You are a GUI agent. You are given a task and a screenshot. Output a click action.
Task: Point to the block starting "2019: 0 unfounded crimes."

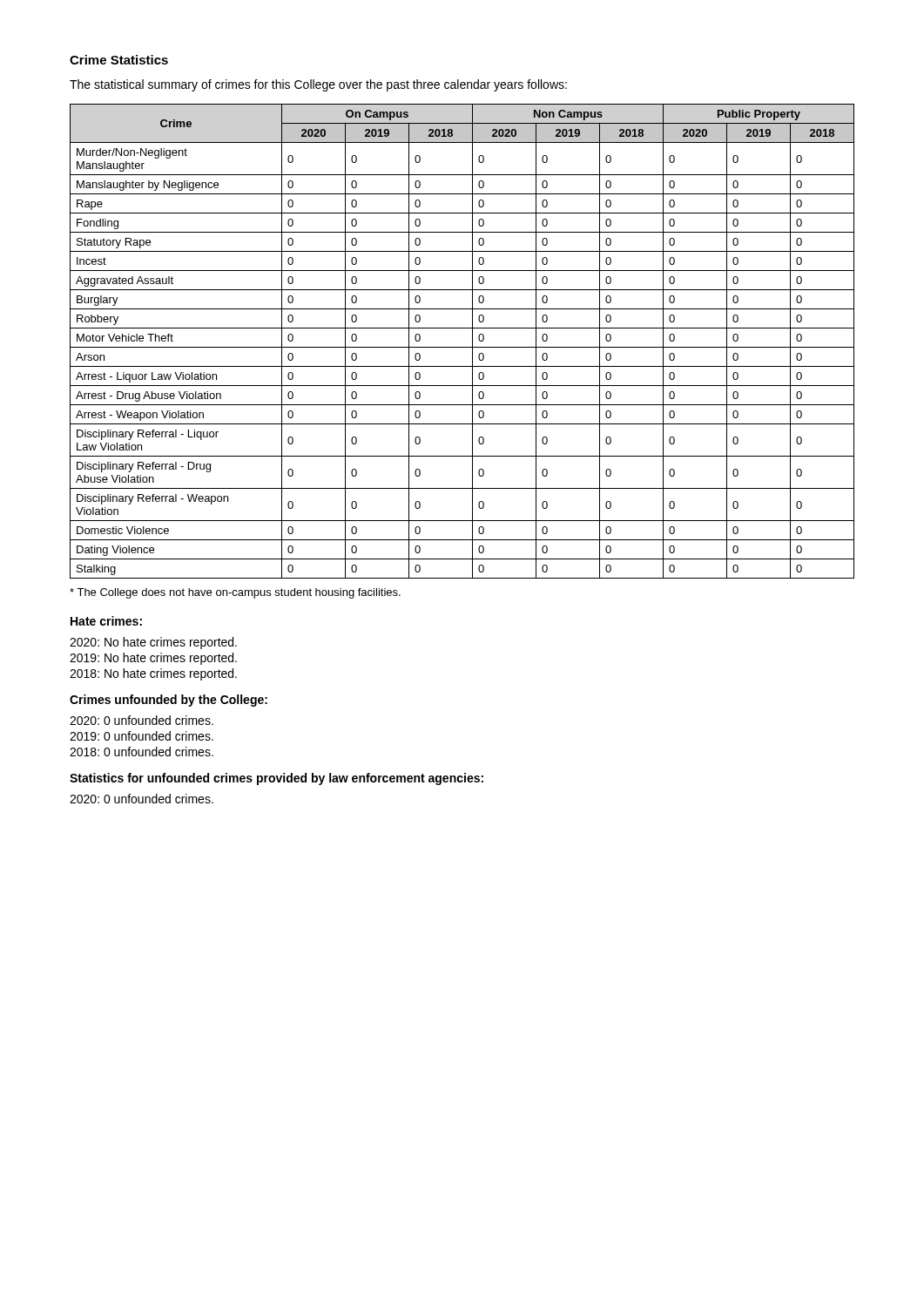pos(142,736)
